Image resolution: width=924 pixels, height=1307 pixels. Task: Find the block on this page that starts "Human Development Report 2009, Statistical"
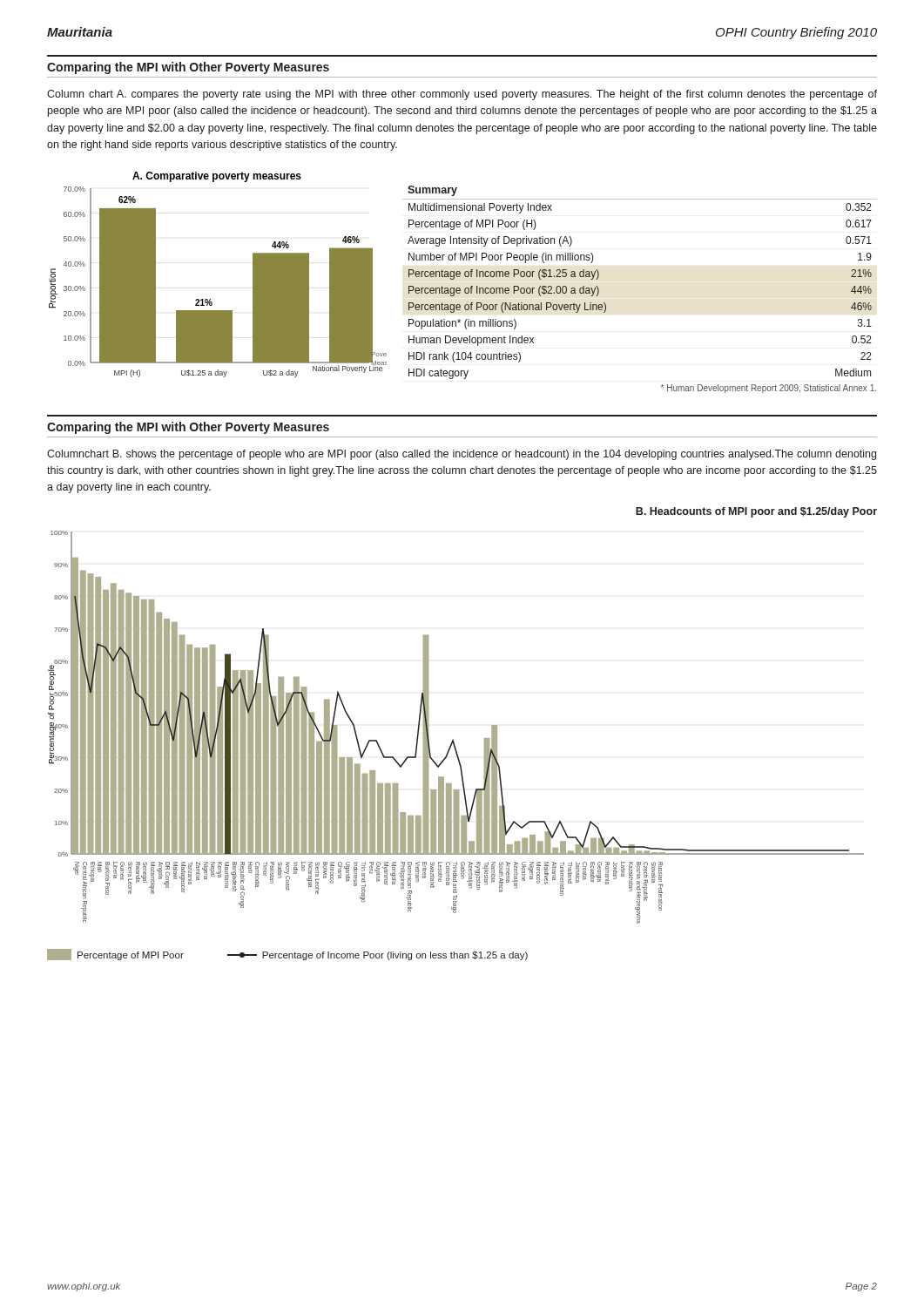tap(769, 388)
